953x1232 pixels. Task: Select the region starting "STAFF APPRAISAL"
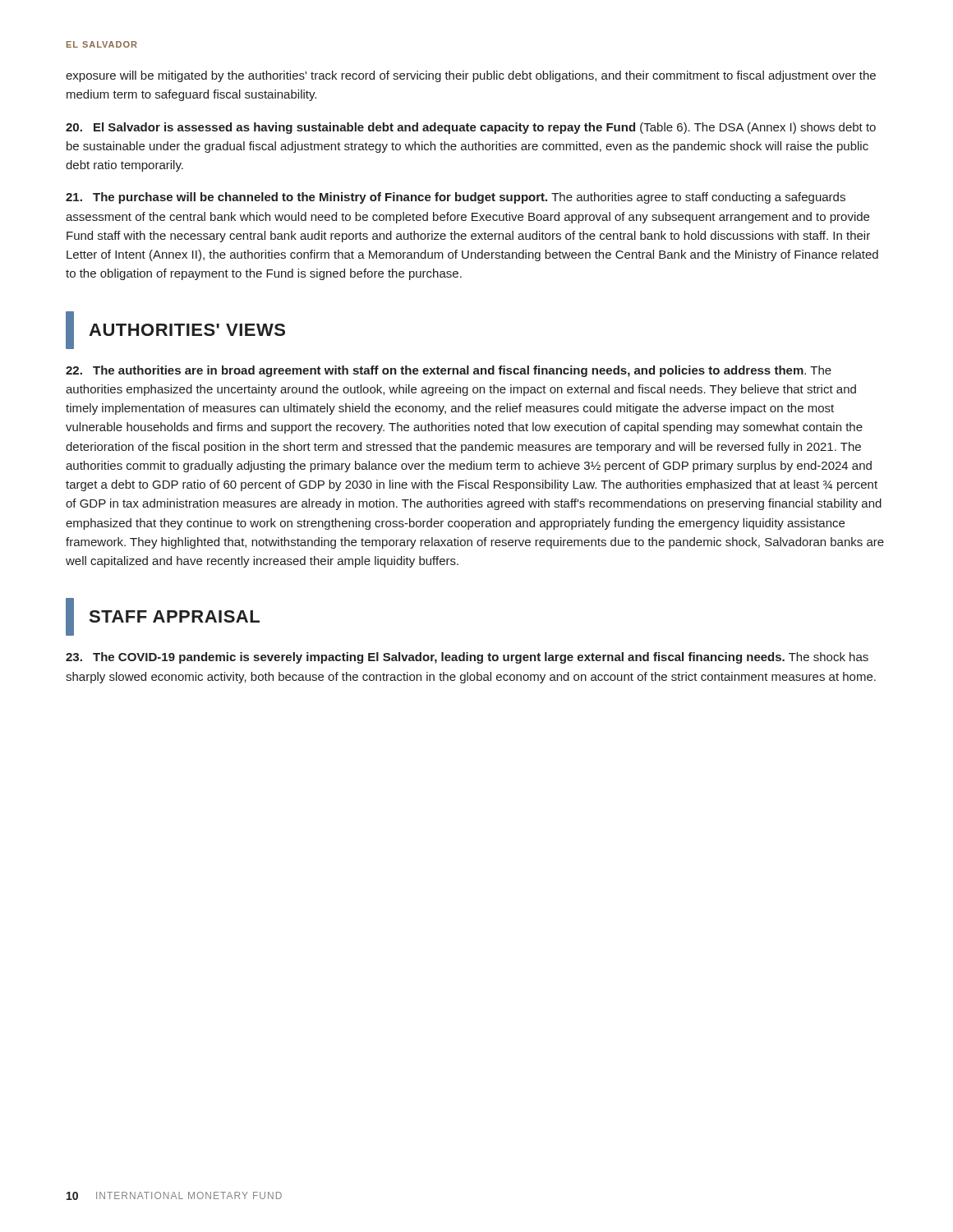click(163, 617)
